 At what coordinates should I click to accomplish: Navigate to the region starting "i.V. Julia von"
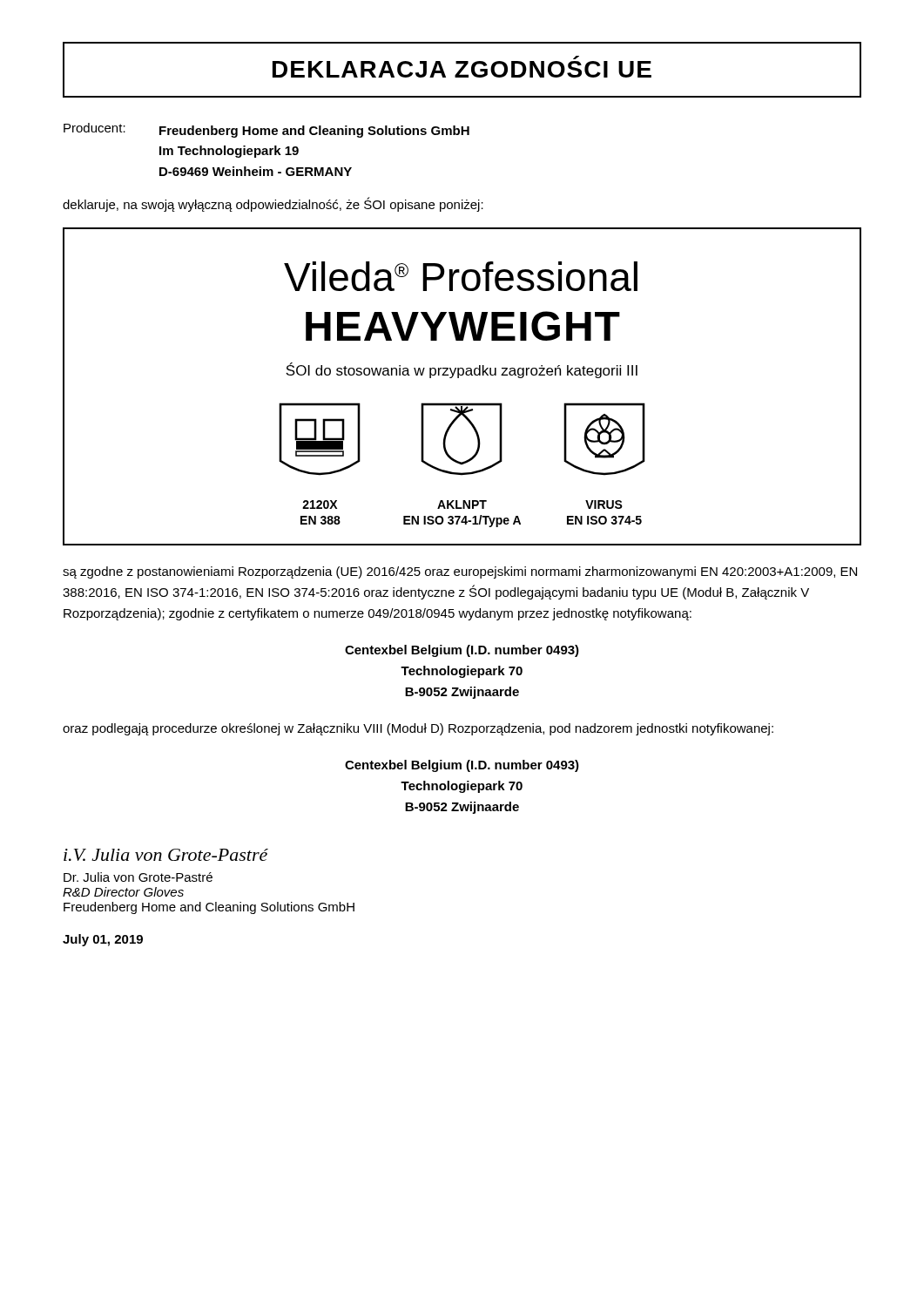(166, 855)
